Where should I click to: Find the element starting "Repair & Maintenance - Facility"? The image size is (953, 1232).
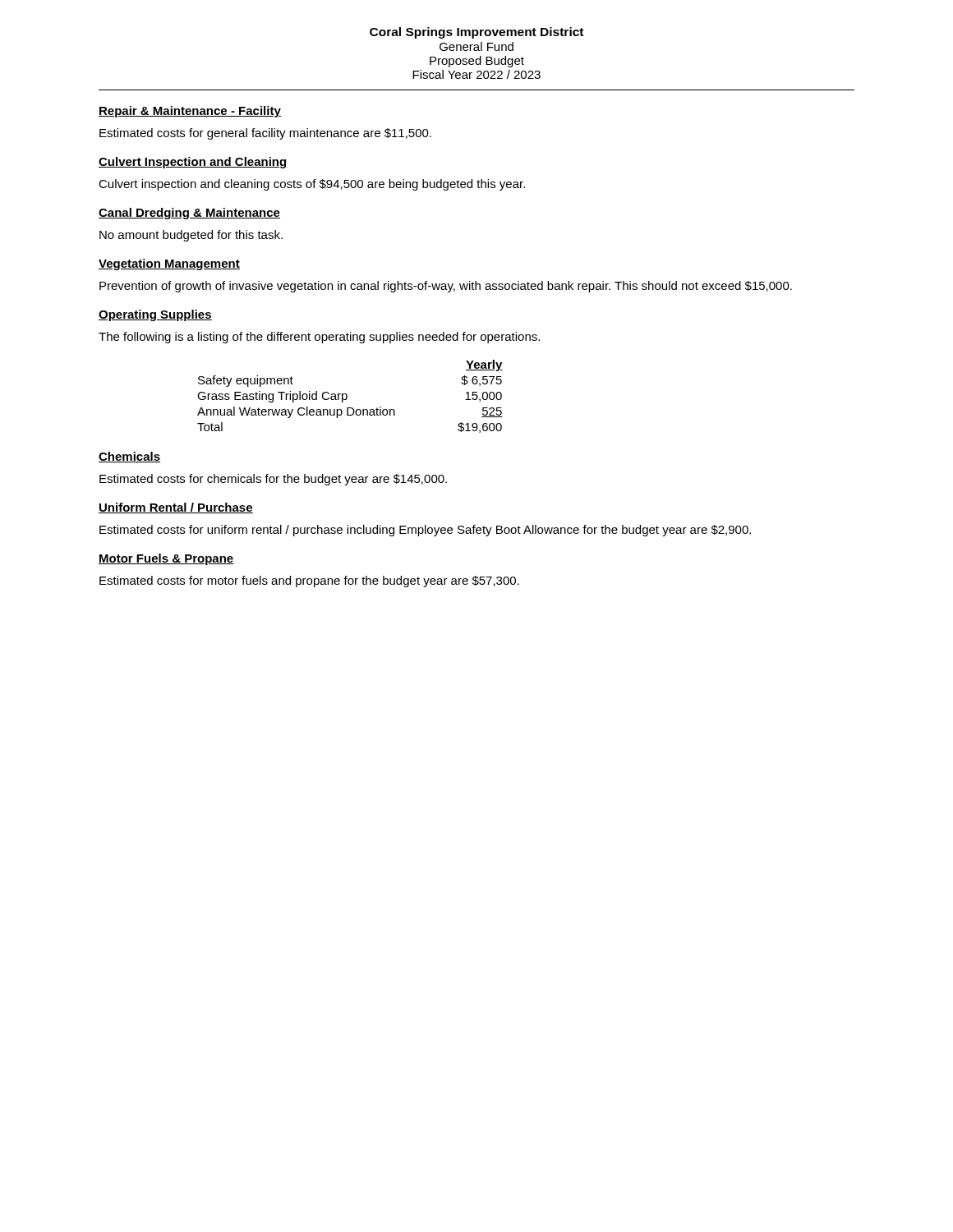click(190, 110)
